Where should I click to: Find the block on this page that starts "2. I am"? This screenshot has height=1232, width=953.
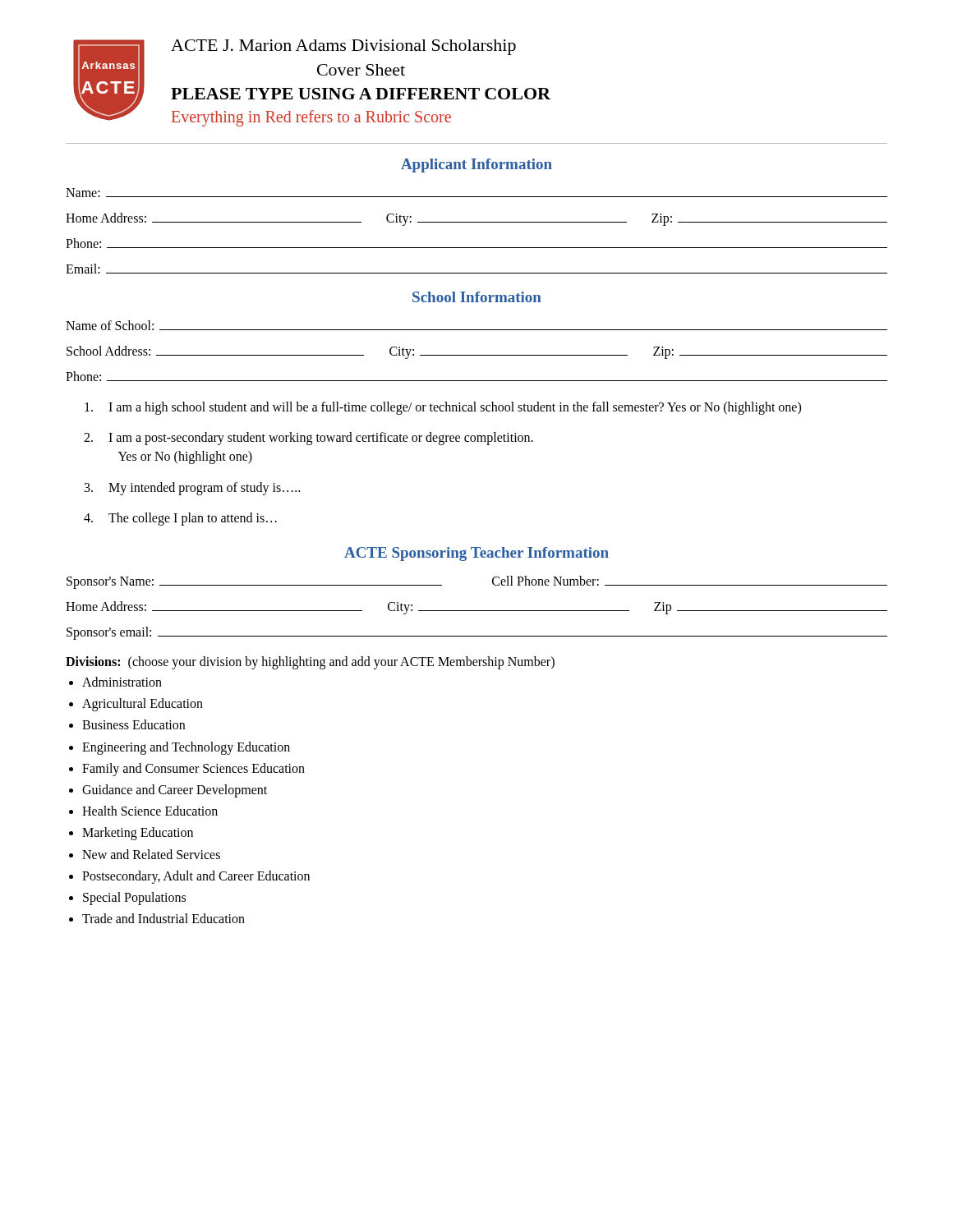point(485,447)
